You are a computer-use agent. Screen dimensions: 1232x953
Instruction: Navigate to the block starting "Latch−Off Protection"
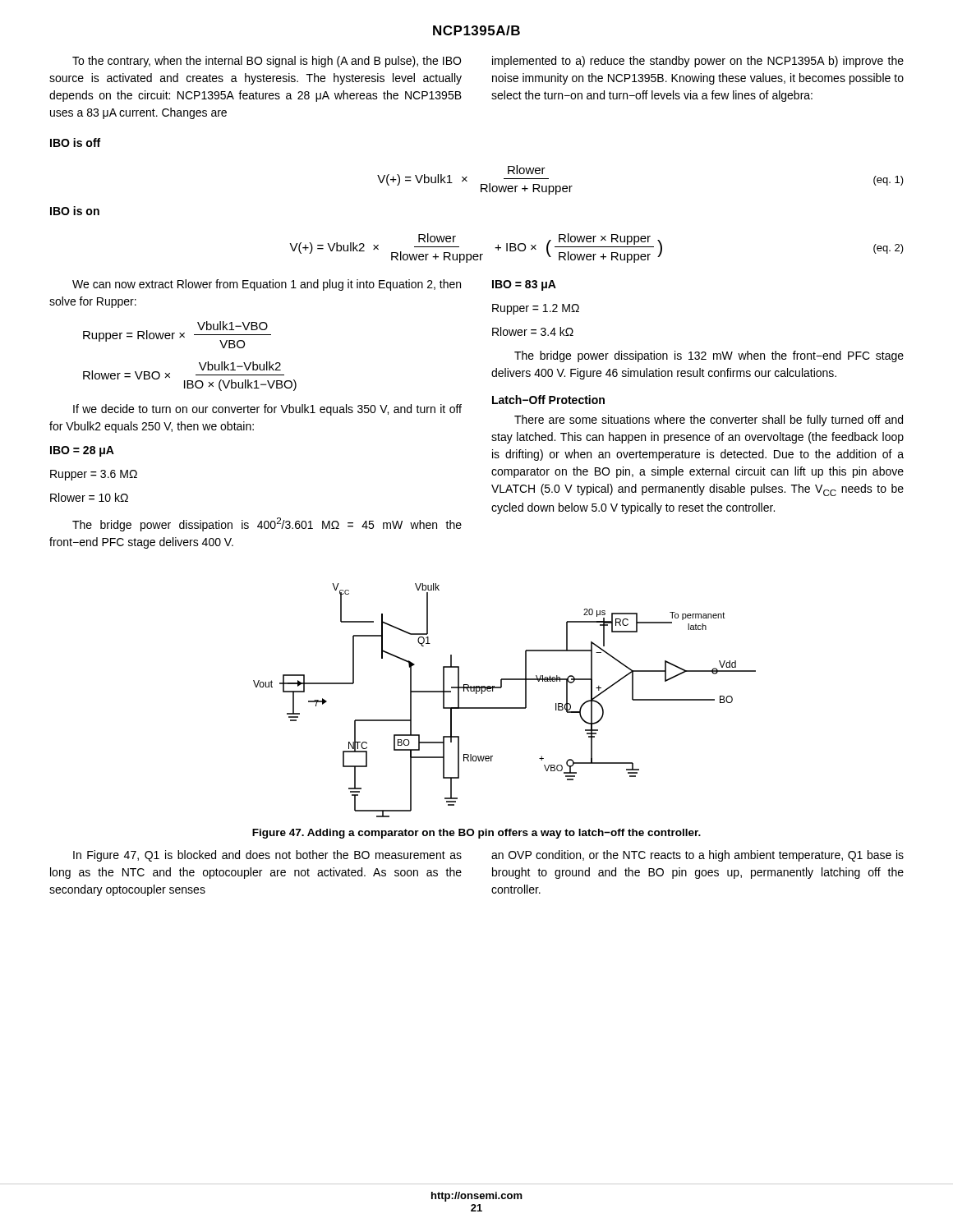pyautogui.click(x=548, y=400)
